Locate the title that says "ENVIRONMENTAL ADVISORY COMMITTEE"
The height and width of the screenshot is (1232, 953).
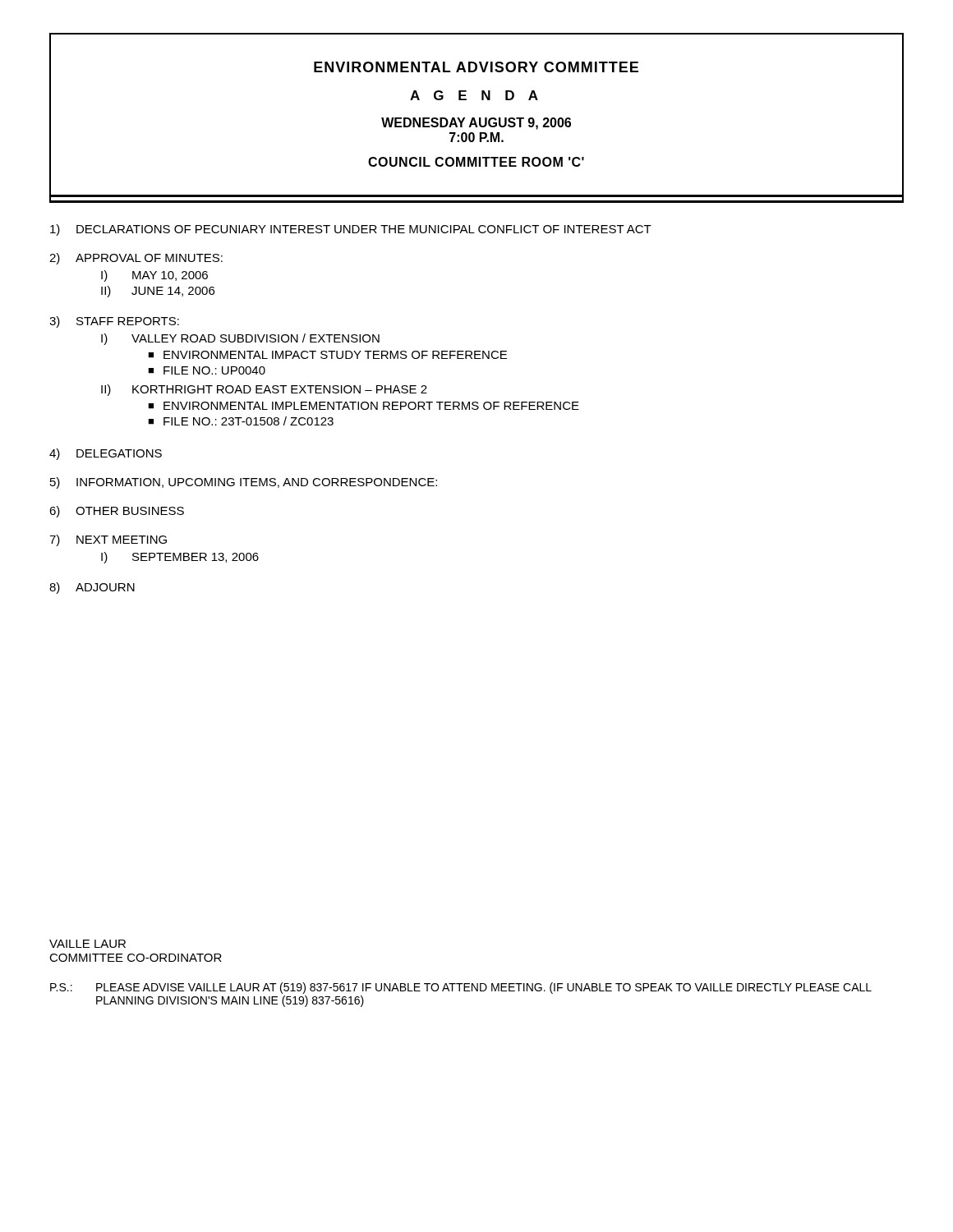pyautogui.click(x=476, y=67)
